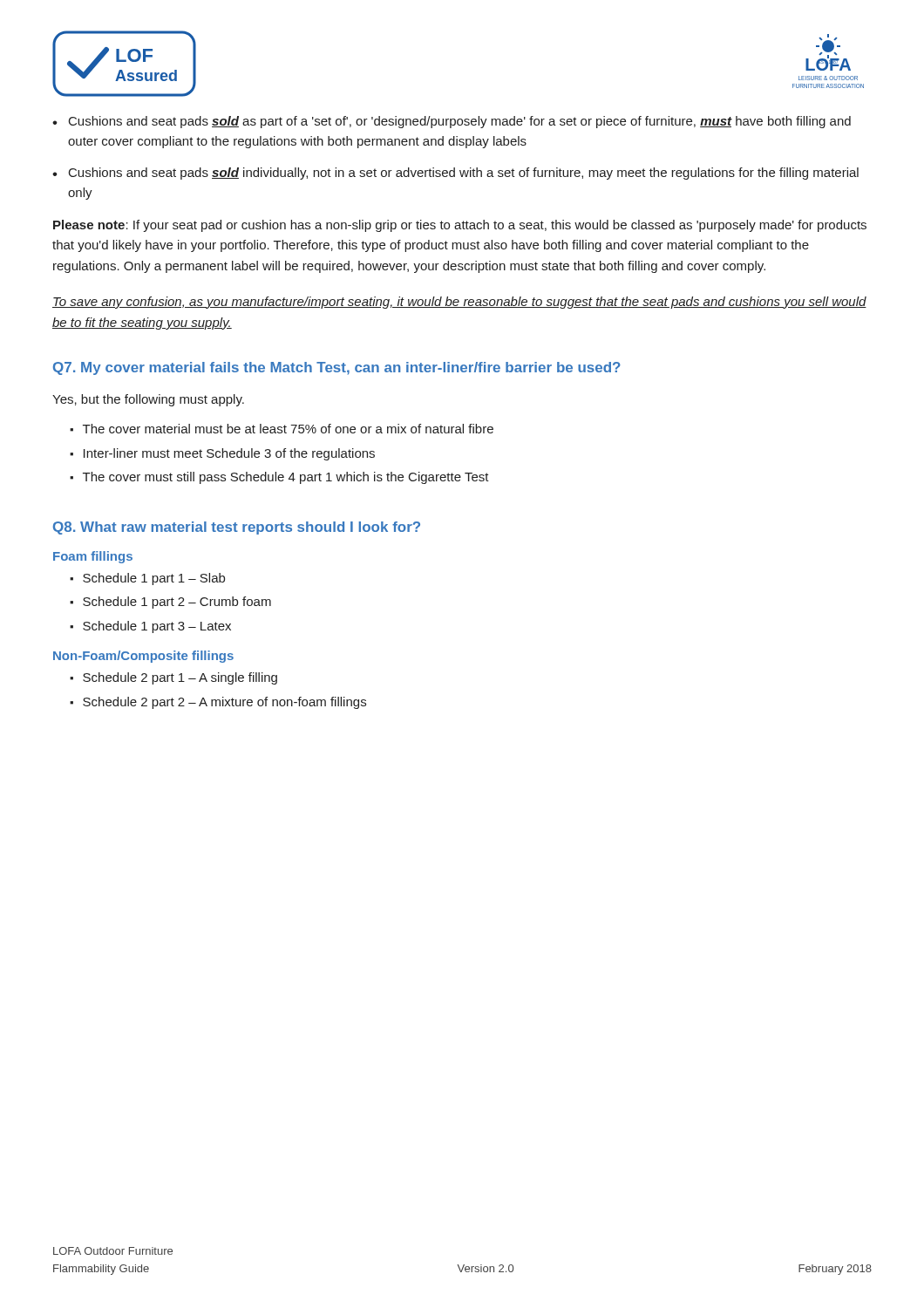This screenshot has height=1308, width=924.
Task: Click on the list item that reads "The cover must still pass"
Action: (286, 477)
